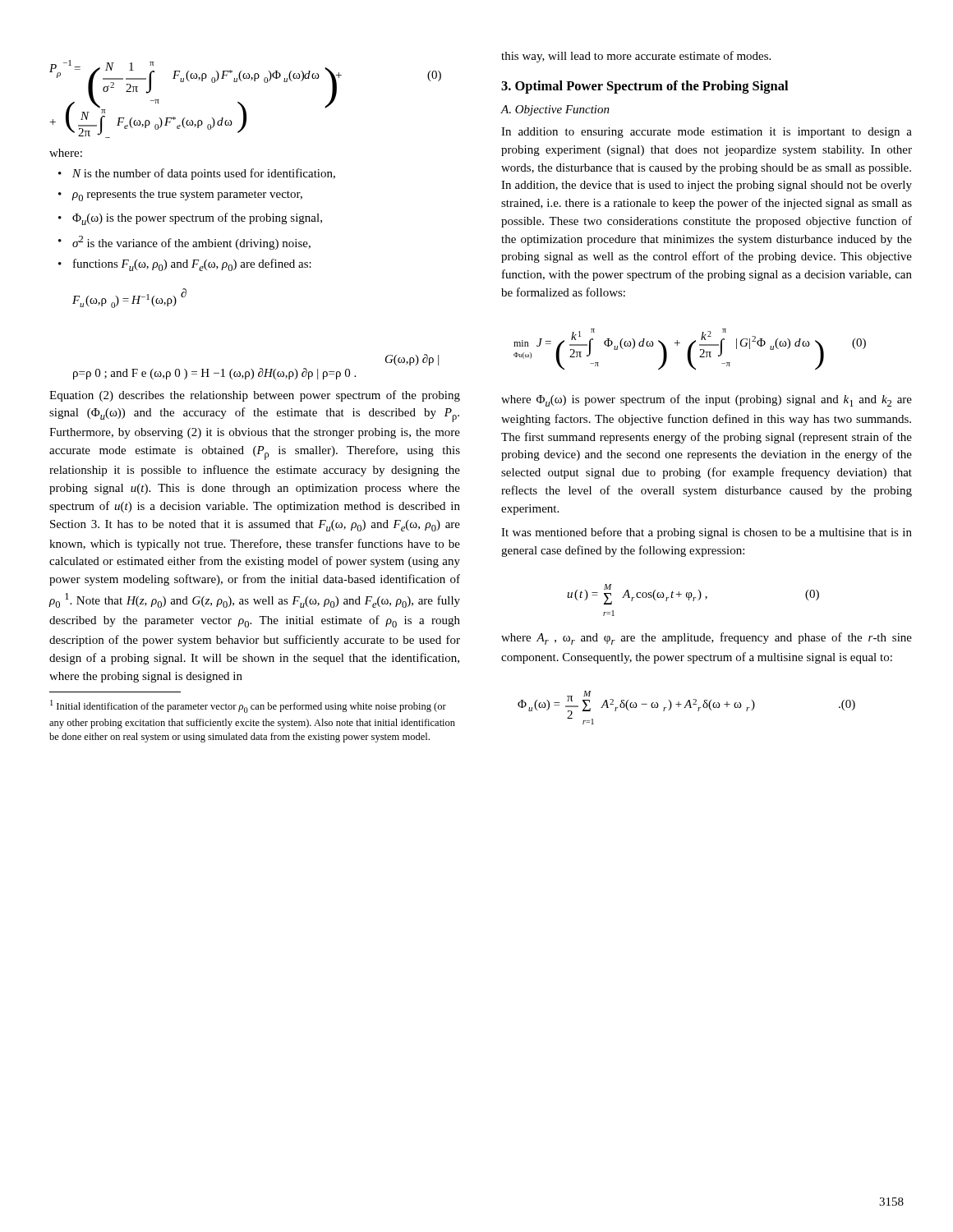953x1232 pixels.
Task: Point to the block beginning "1 Initial identification"
Action: [252, 720]
